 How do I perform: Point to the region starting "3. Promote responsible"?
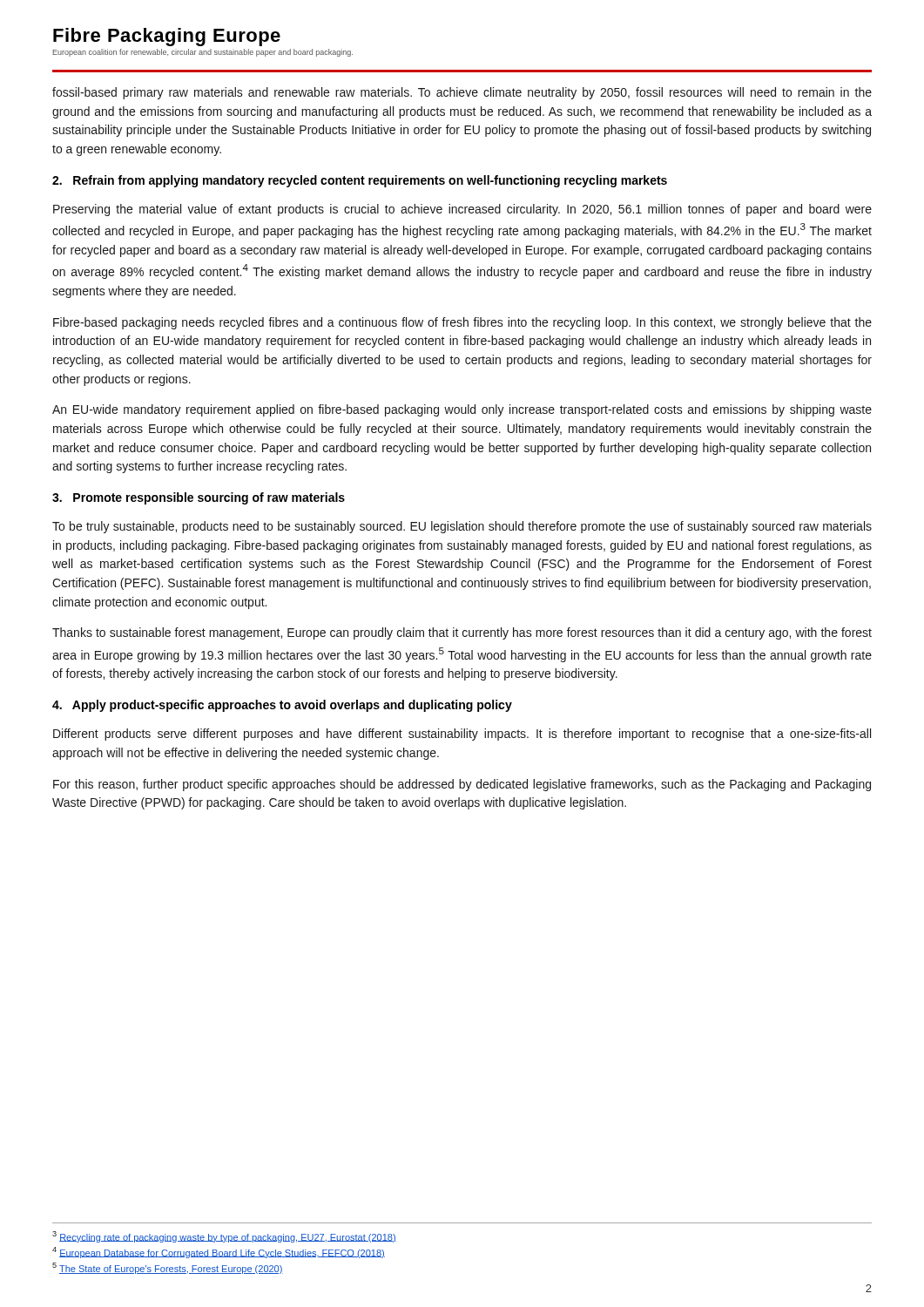199,498
